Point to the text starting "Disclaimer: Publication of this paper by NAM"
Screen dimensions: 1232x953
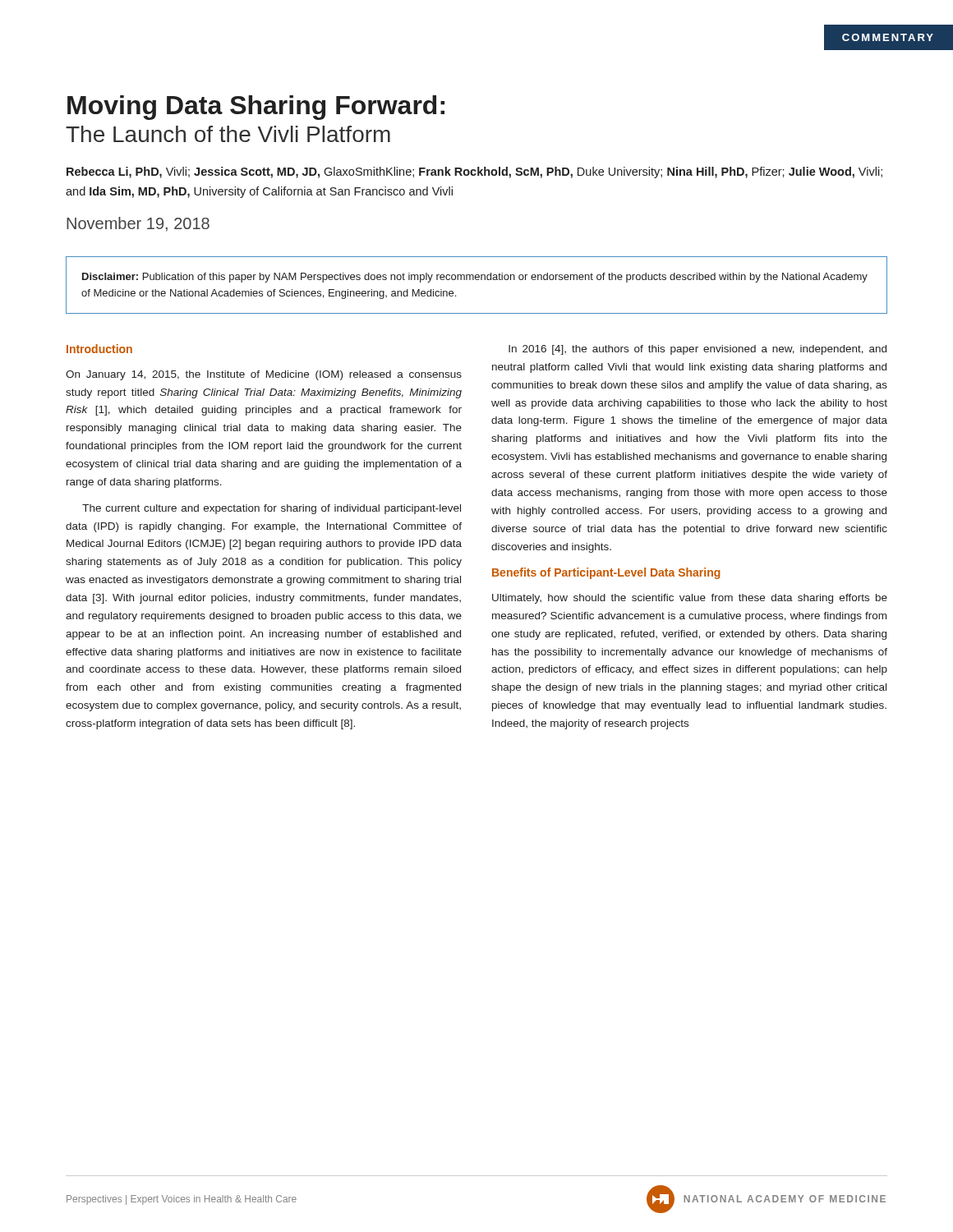tap(474, 284)
